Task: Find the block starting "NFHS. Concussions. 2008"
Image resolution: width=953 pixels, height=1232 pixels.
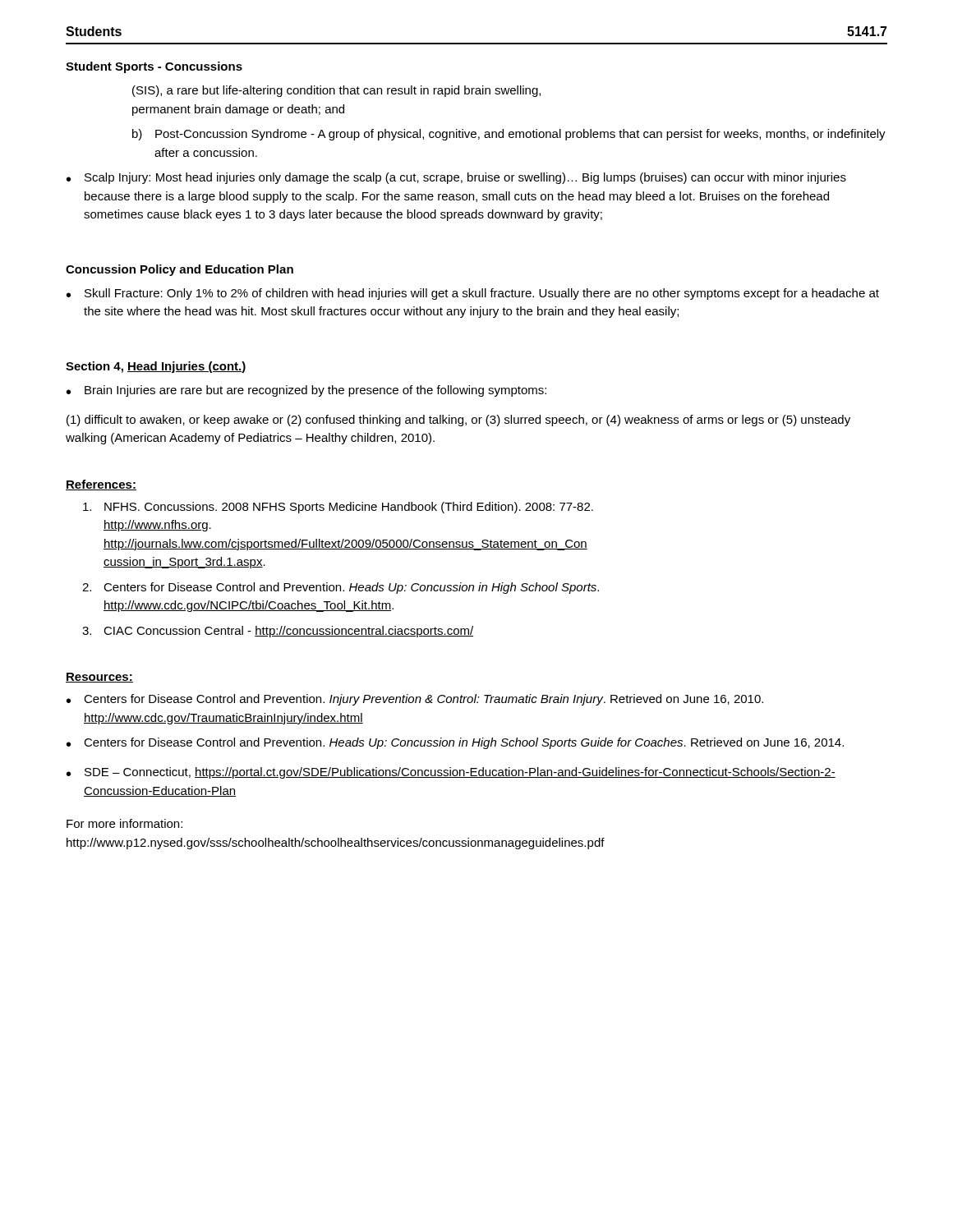Action: click(x=485, y=534)
